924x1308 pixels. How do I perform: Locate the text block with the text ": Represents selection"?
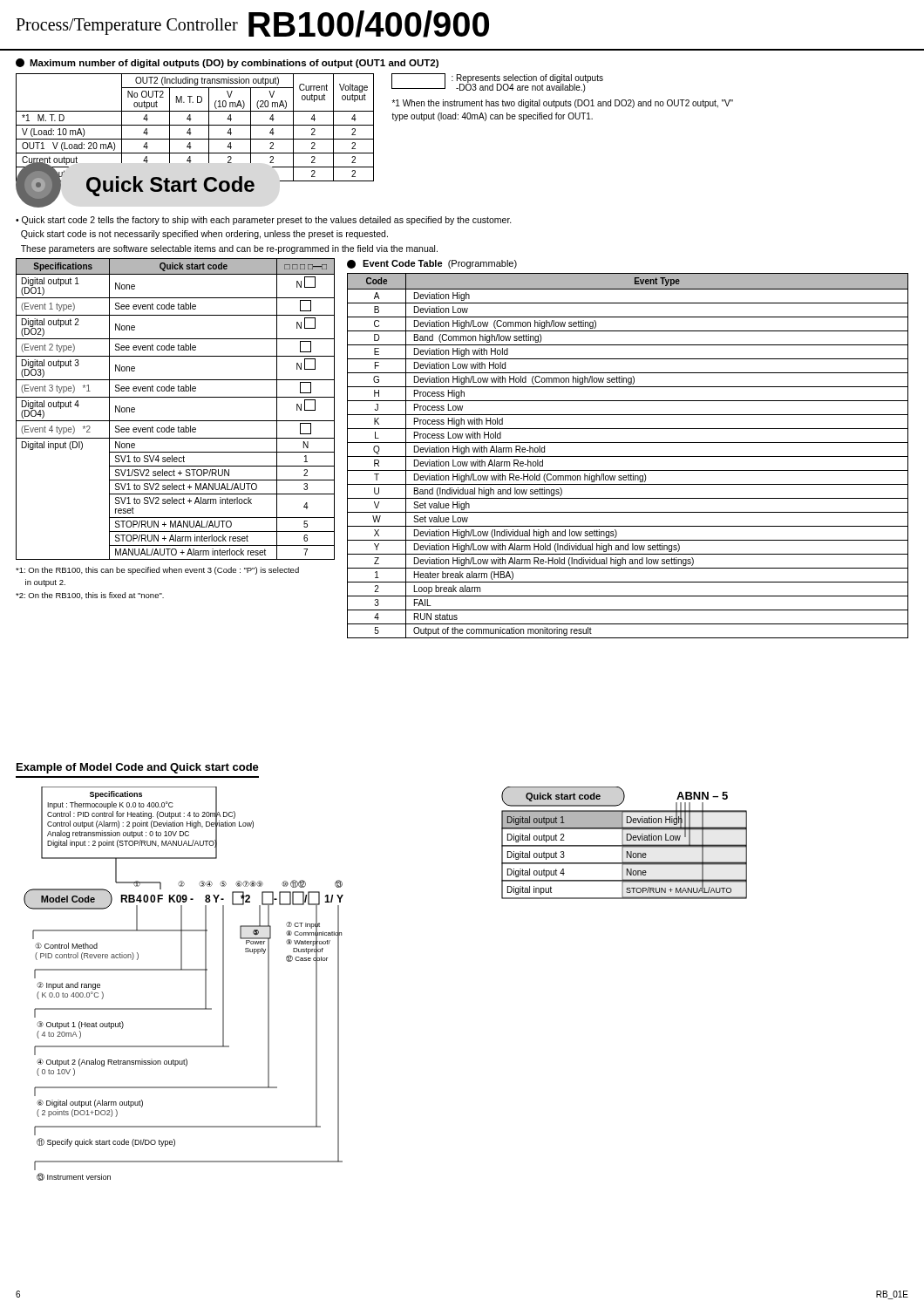(x=497, y=83)
